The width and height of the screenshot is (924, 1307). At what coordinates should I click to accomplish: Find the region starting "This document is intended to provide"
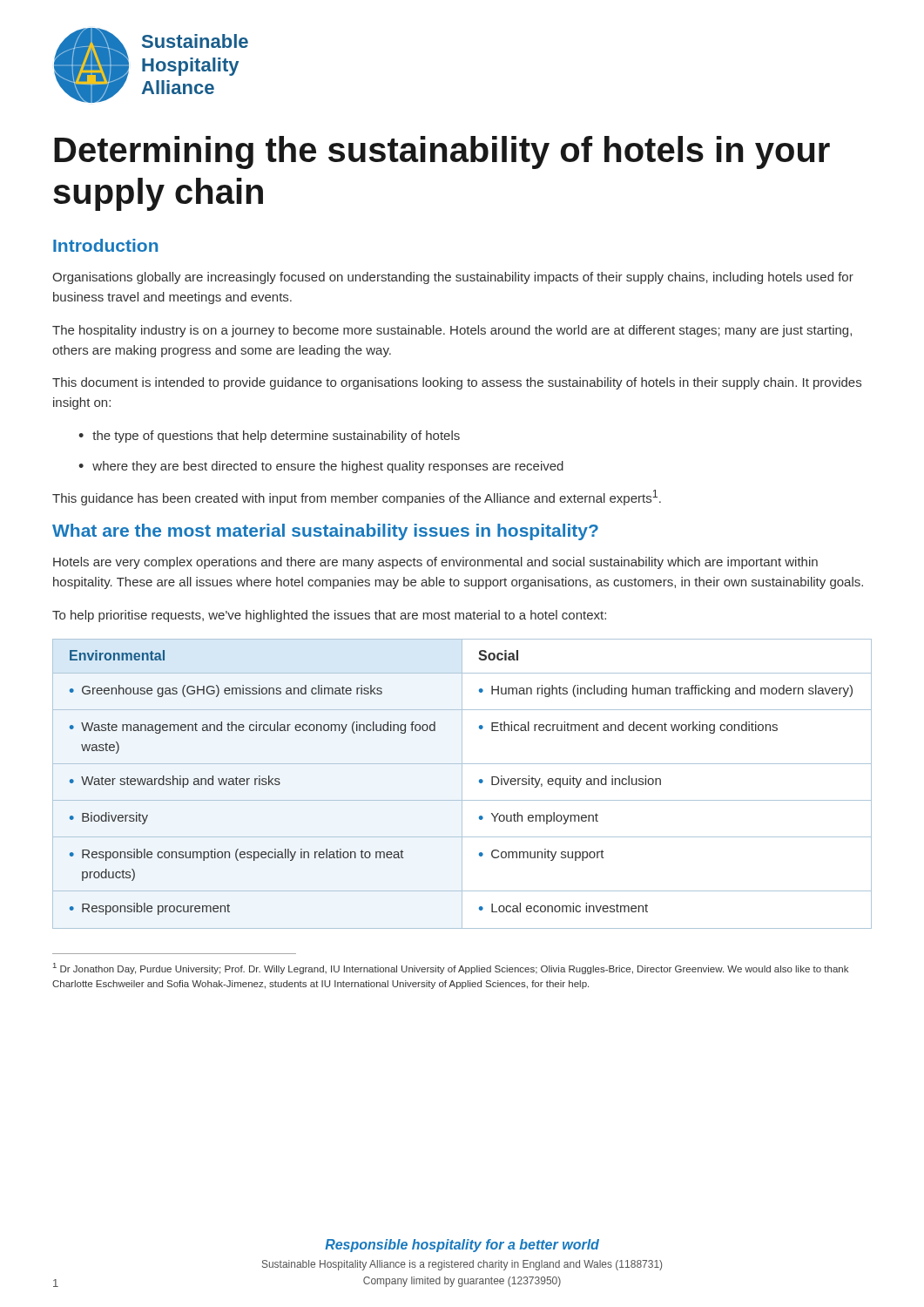tap(457, 392)
